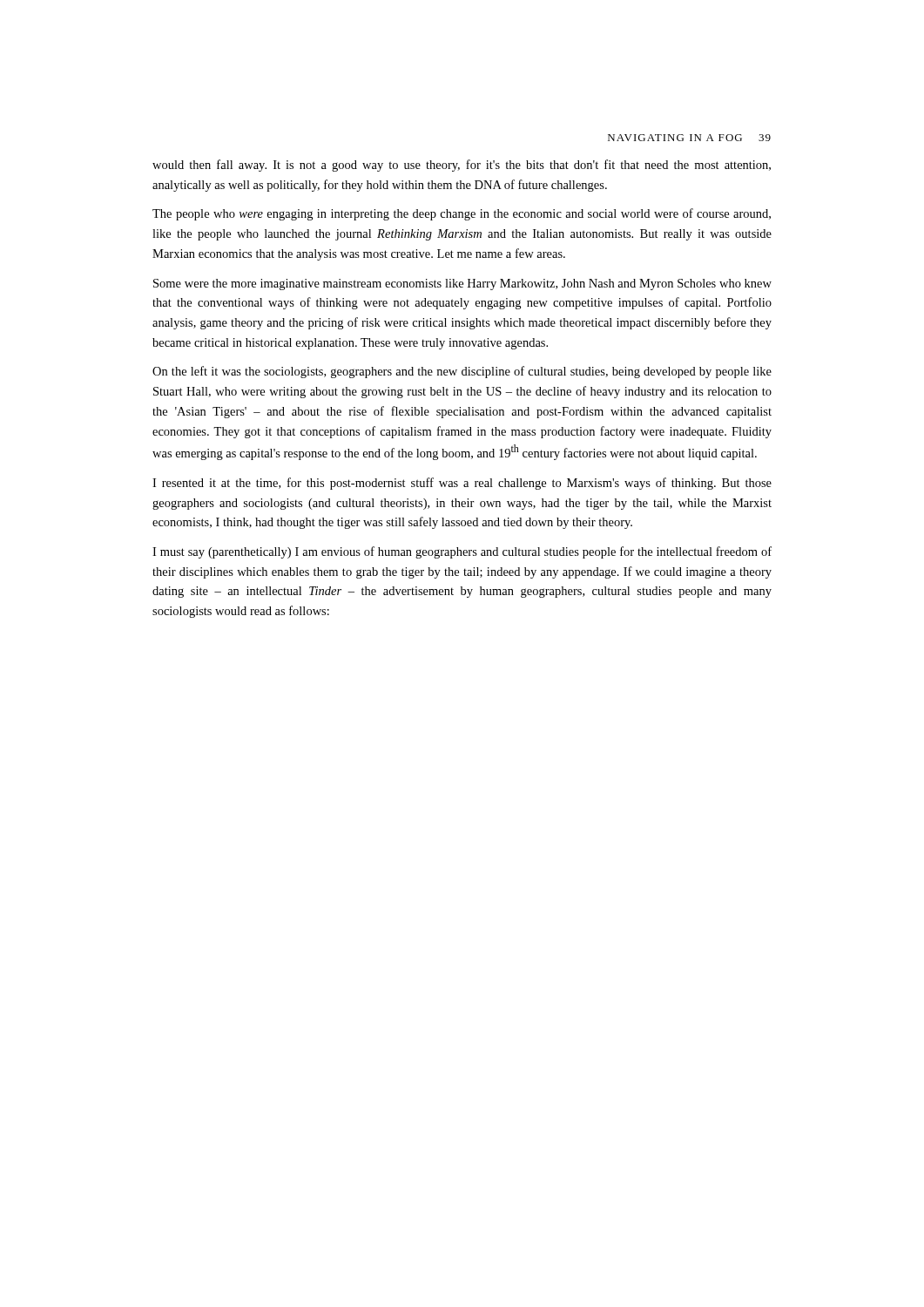Locate the block of text that opens with "Some were the more imaginative mainstream economists"
The image size is (924, 1307).
462,313
